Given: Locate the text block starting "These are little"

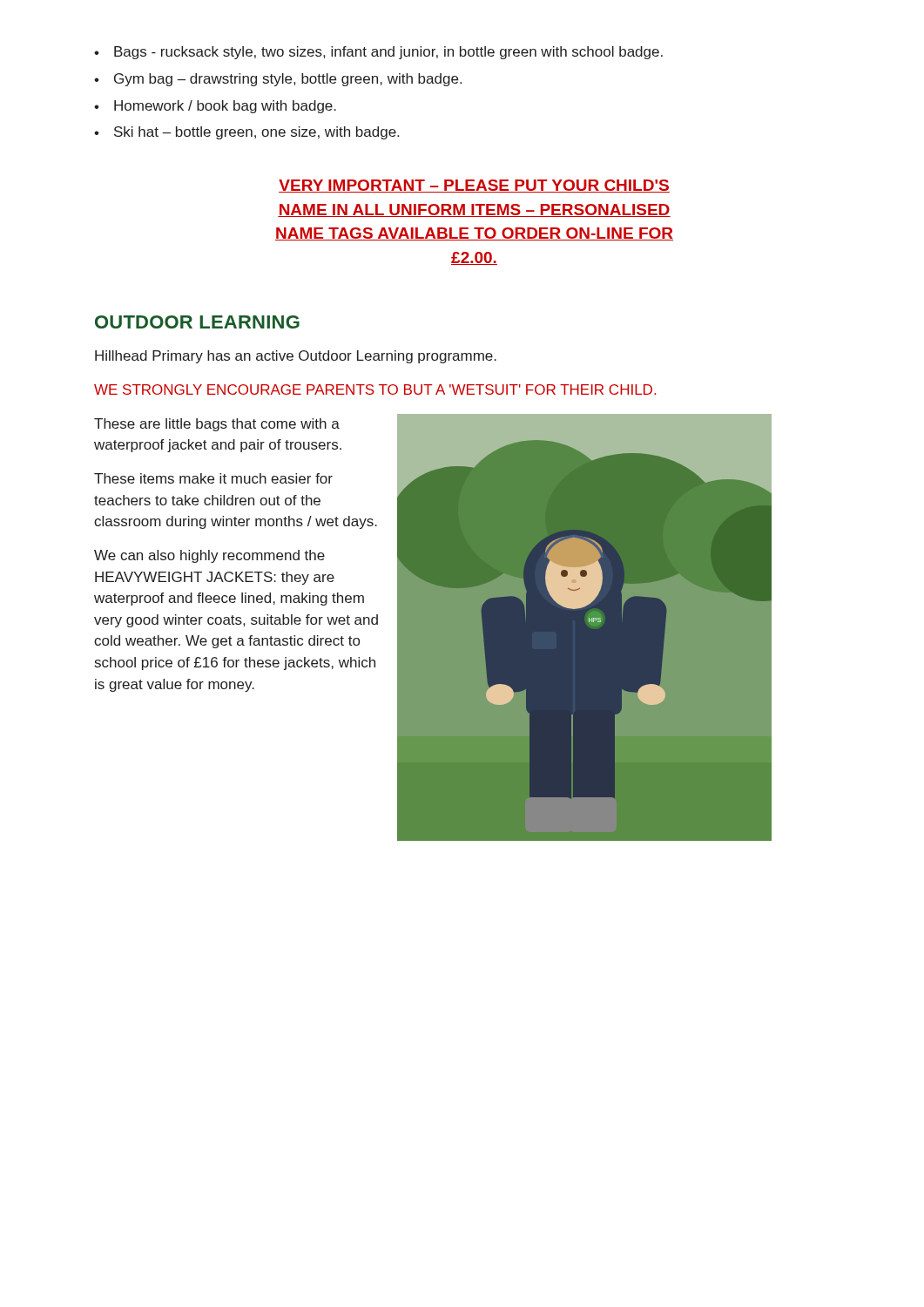Looking at the screenshot, I should click(218, 434).
